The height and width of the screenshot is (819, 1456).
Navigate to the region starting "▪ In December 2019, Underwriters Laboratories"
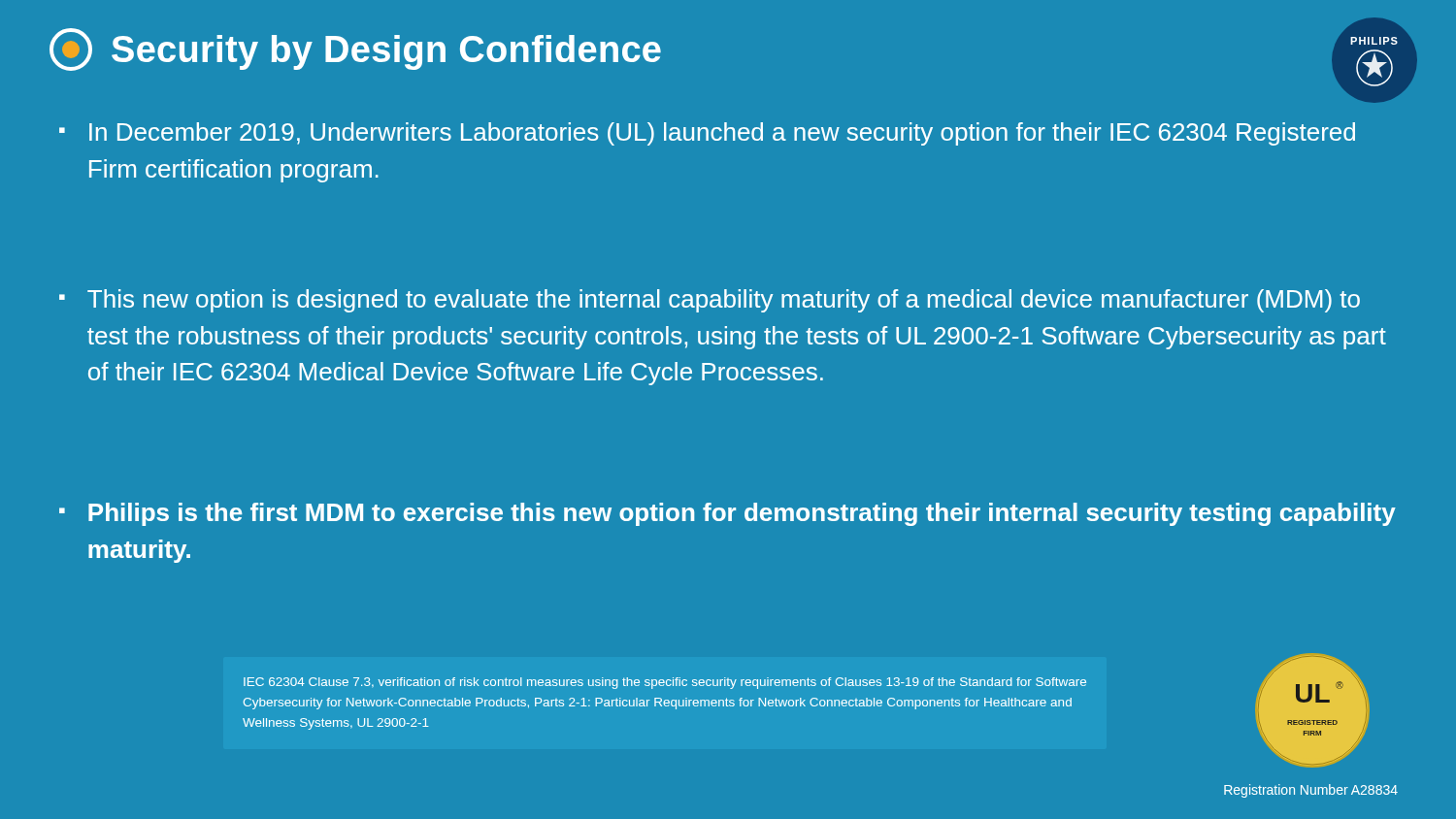coord(728,151)
